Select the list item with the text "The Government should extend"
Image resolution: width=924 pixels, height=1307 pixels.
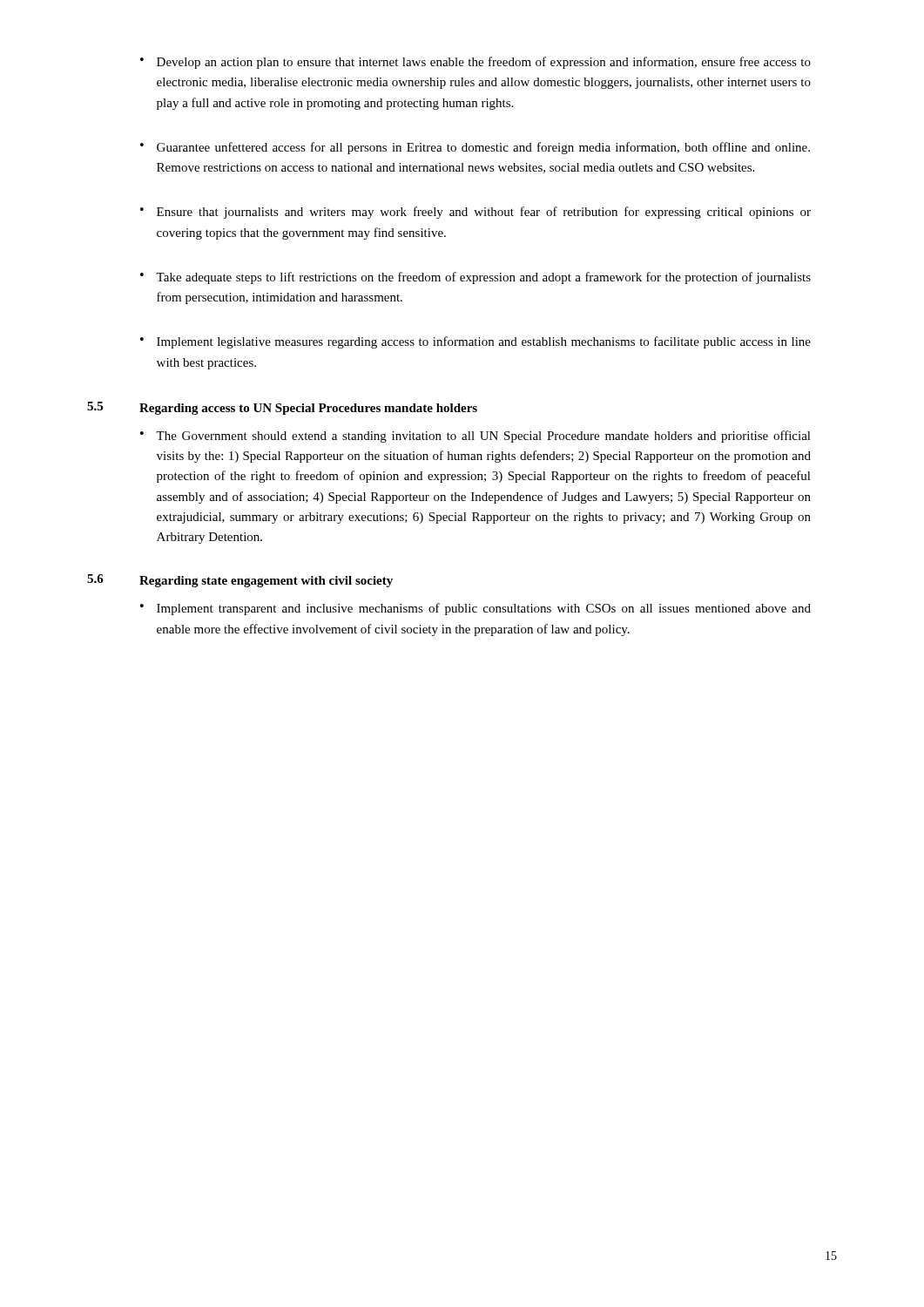[484, 487]
